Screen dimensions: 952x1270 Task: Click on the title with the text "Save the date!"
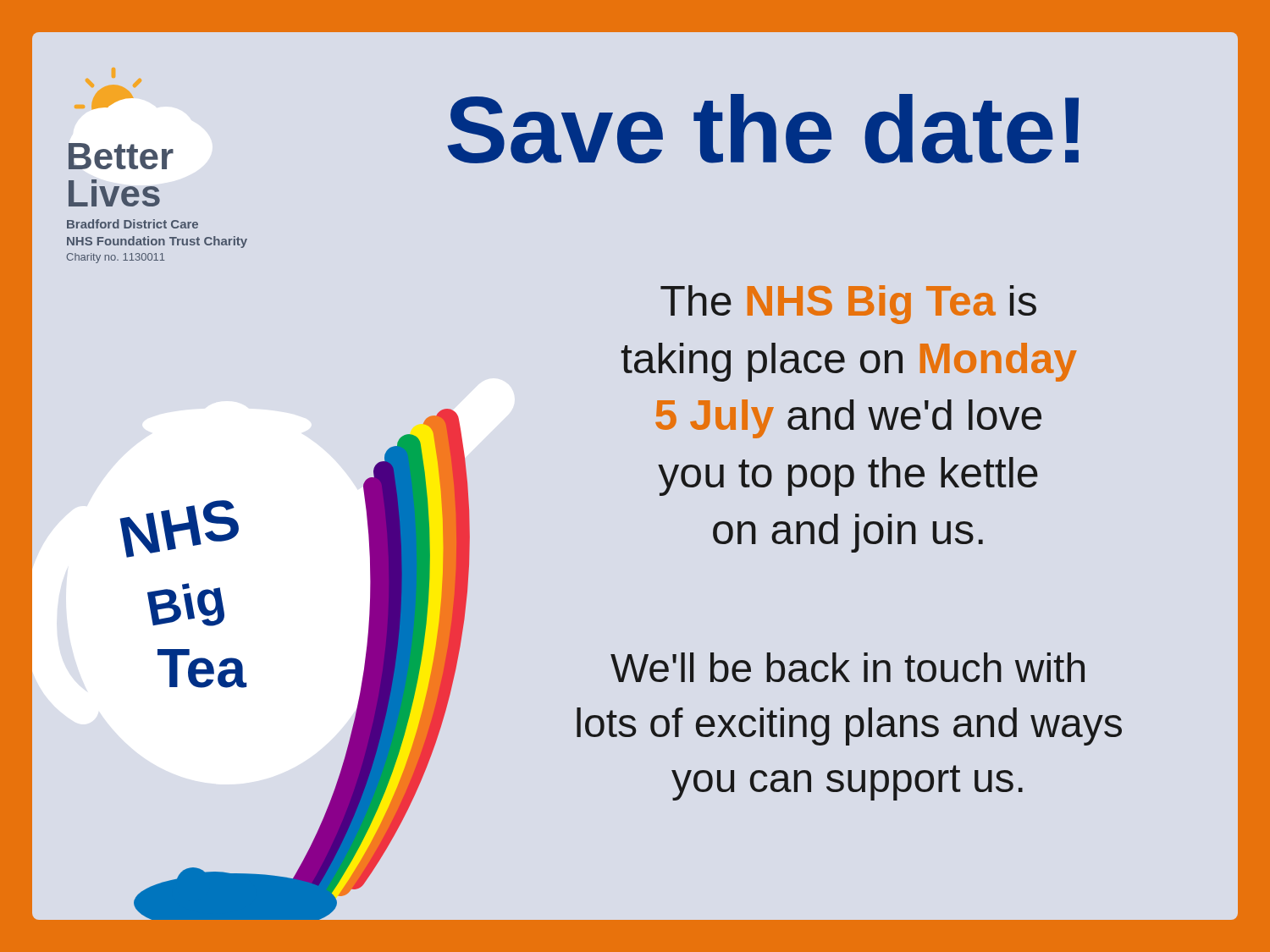point(766,130)
